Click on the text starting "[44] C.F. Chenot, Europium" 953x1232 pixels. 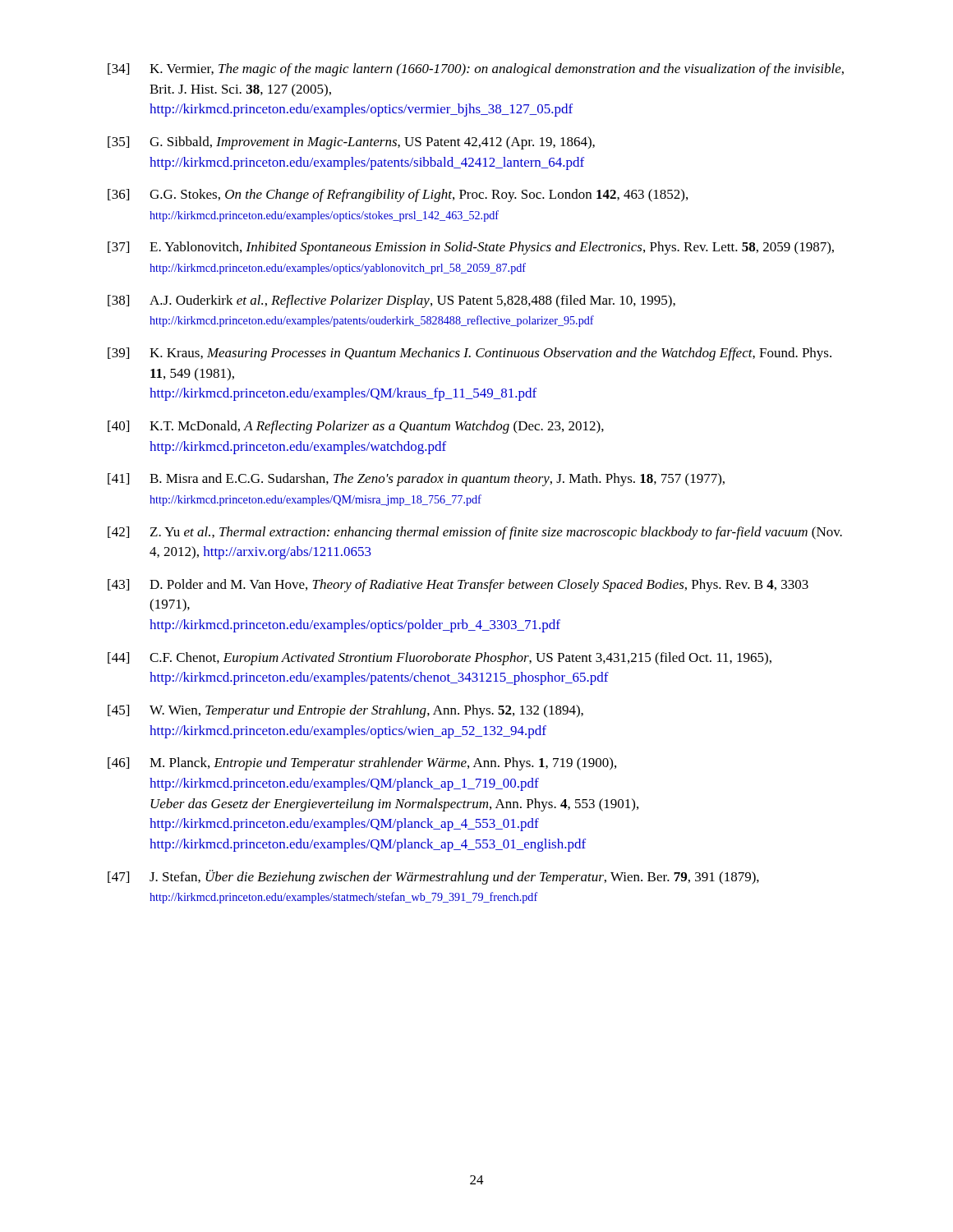click(476, 668)
